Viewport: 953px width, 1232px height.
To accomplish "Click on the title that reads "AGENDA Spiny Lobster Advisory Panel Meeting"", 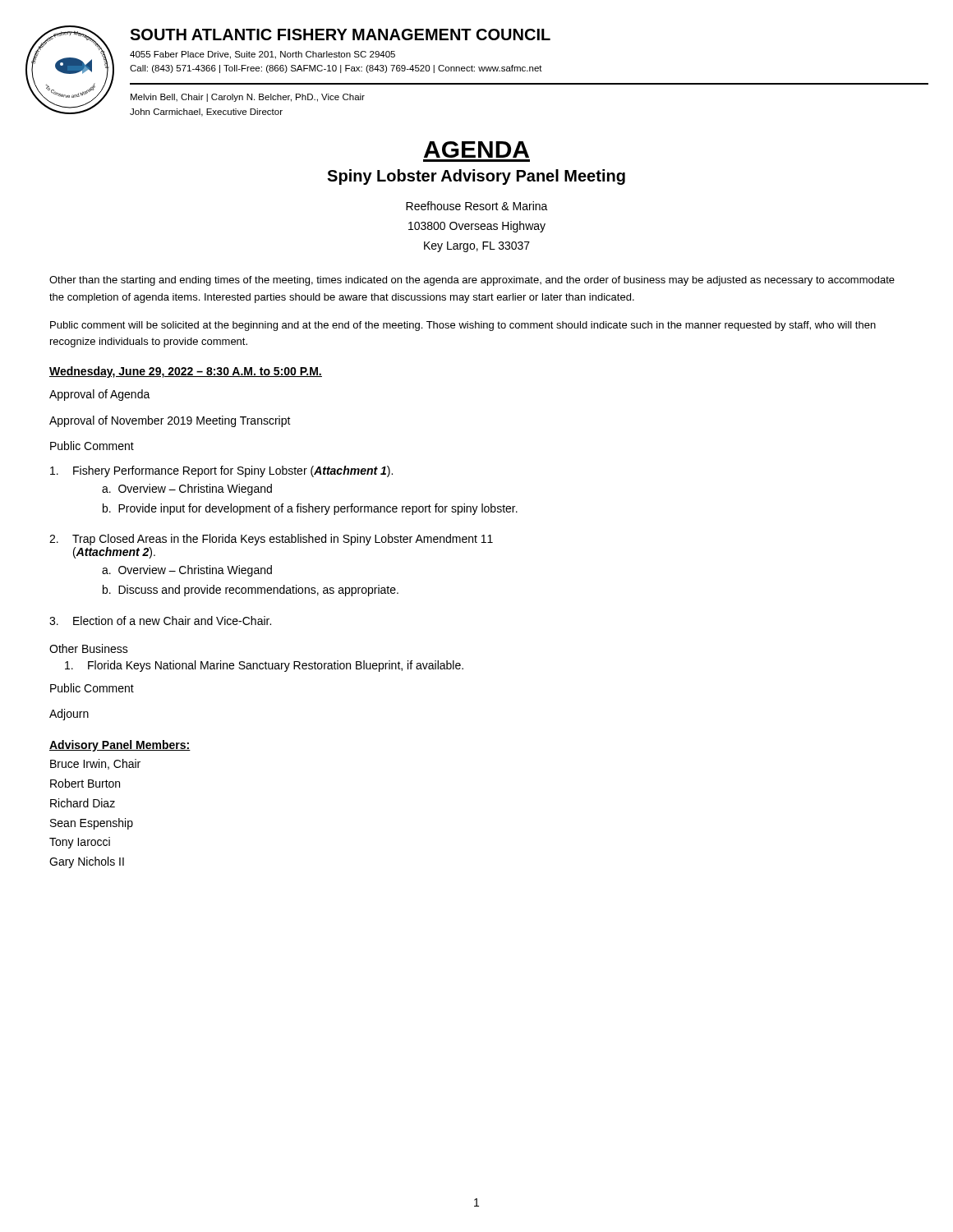I will coord(476,161).
